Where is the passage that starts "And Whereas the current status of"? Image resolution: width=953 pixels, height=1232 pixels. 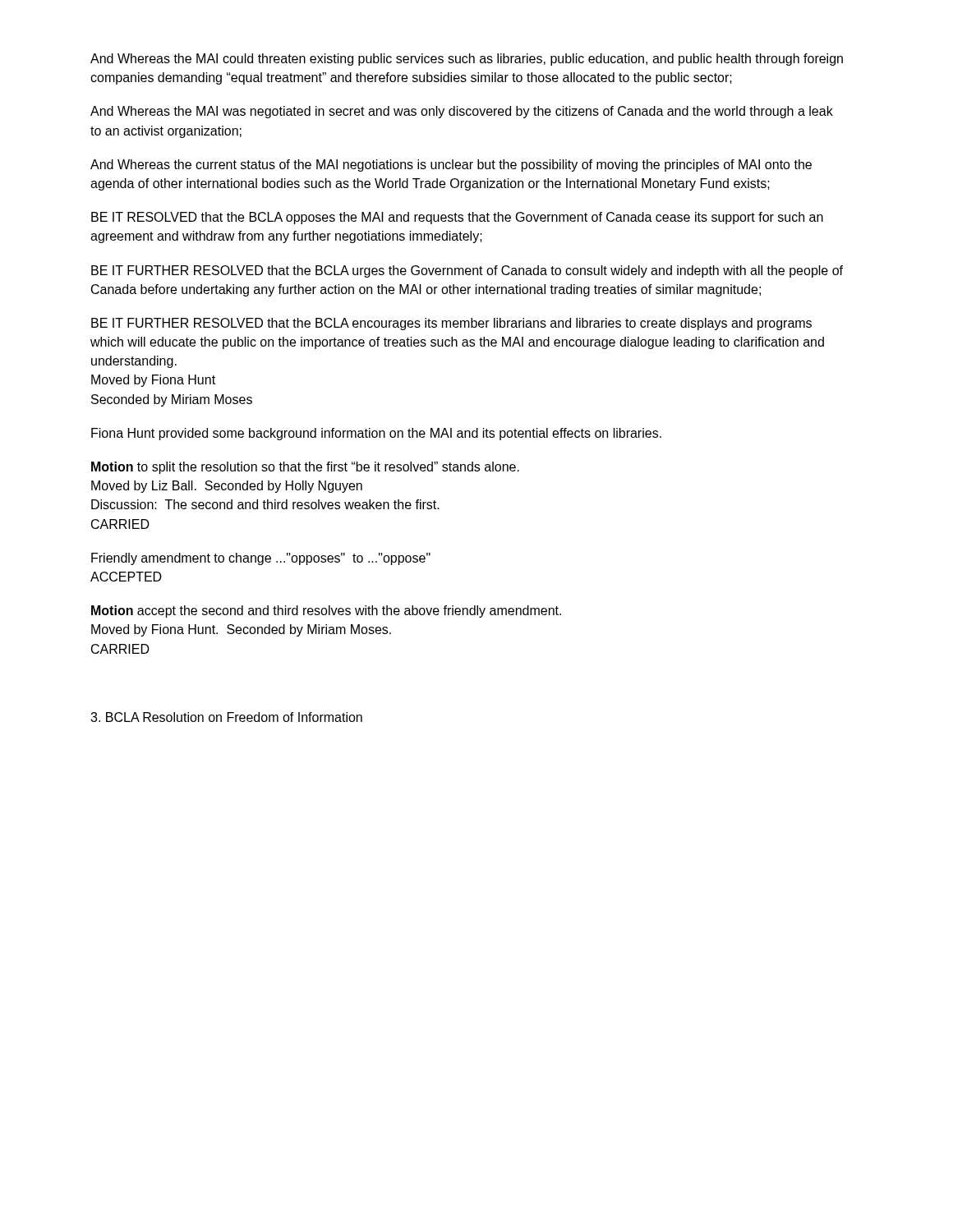(x=451, y=174)
